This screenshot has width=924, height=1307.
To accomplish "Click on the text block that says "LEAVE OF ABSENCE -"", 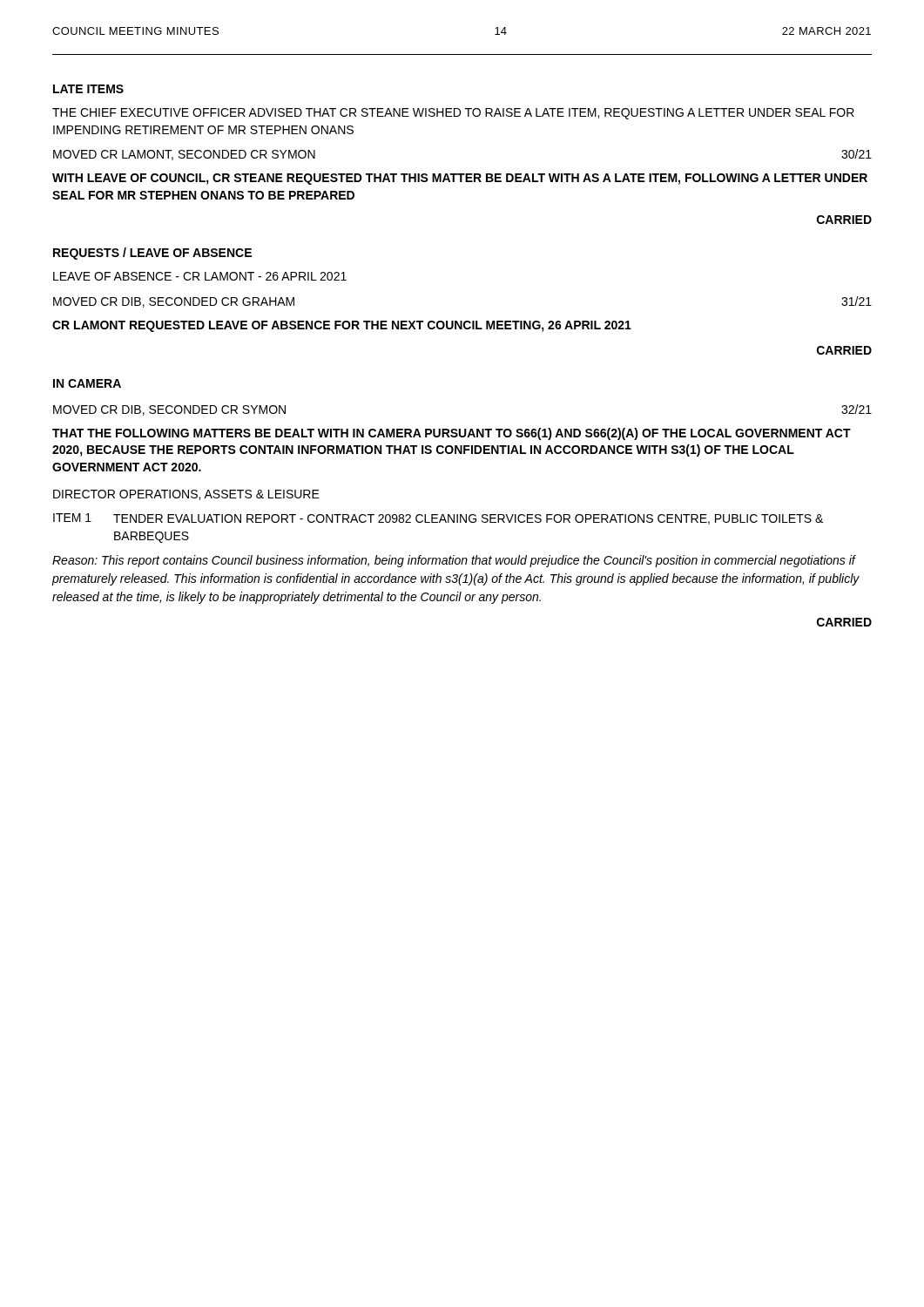I will tap(200, 276).
